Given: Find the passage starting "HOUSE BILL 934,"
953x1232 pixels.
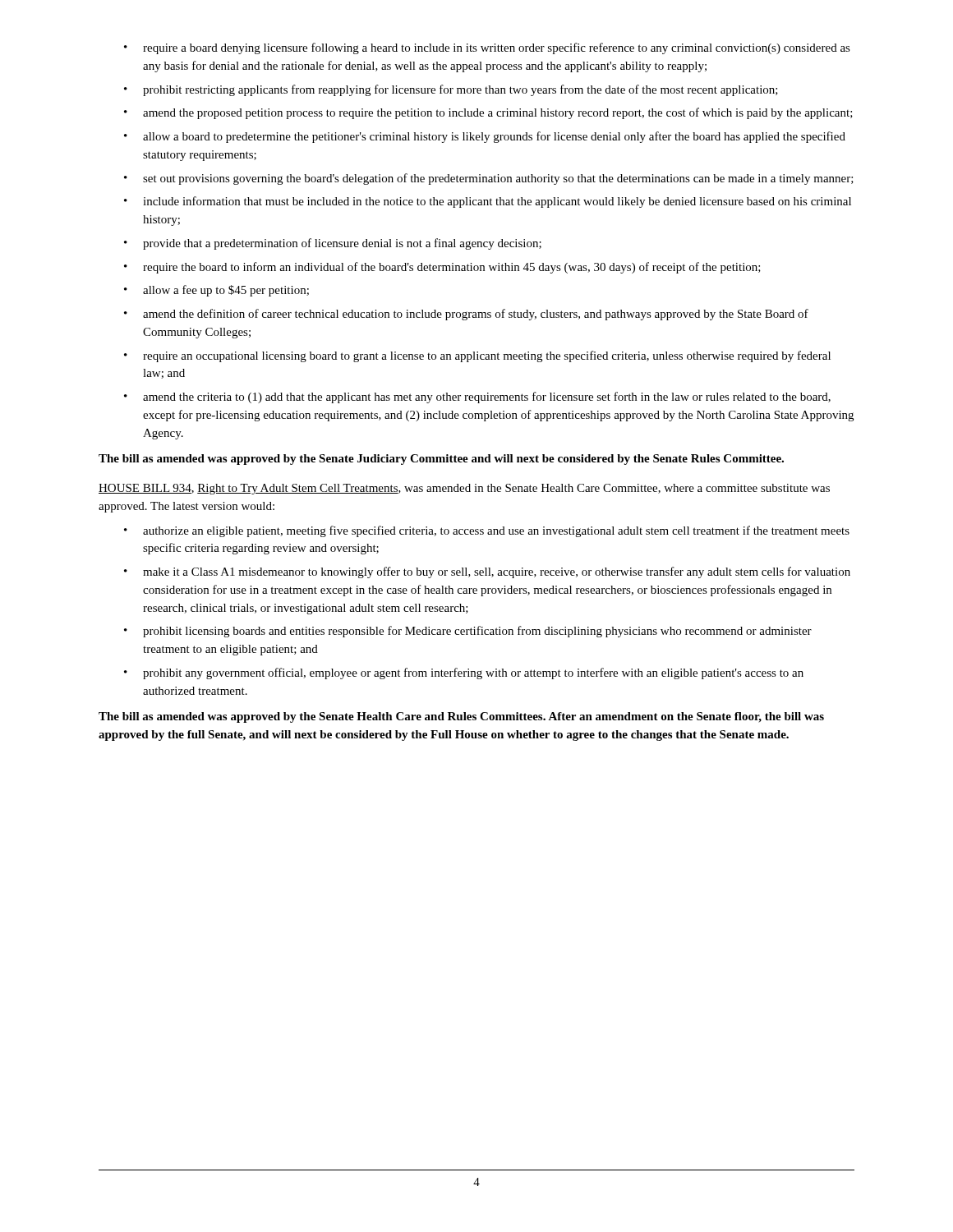Looking at the screenshot, I should click(x=464, y=497).
